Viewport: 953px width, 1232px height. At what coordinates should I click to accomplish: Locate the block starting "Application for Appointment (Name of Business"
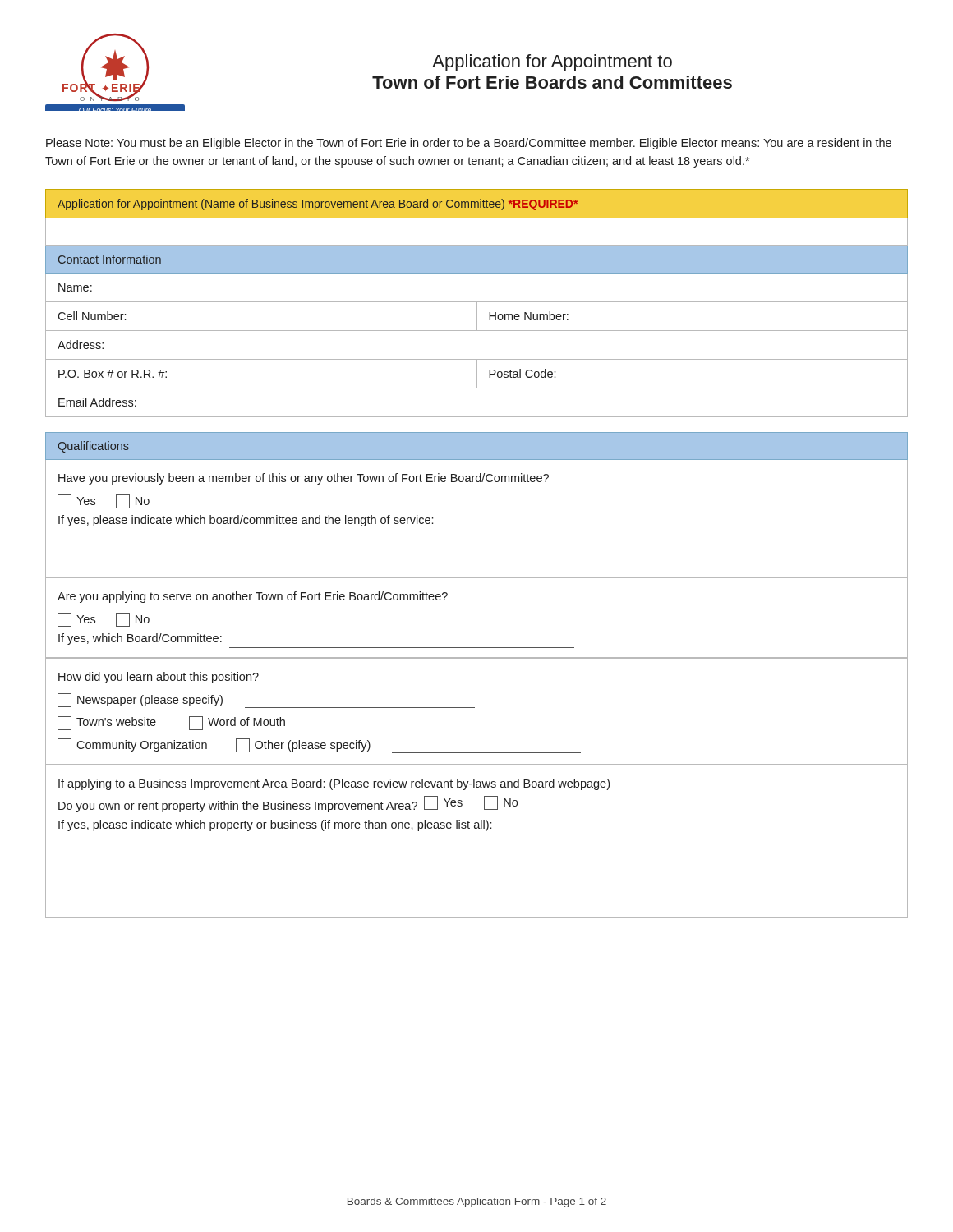coord(318,204)
